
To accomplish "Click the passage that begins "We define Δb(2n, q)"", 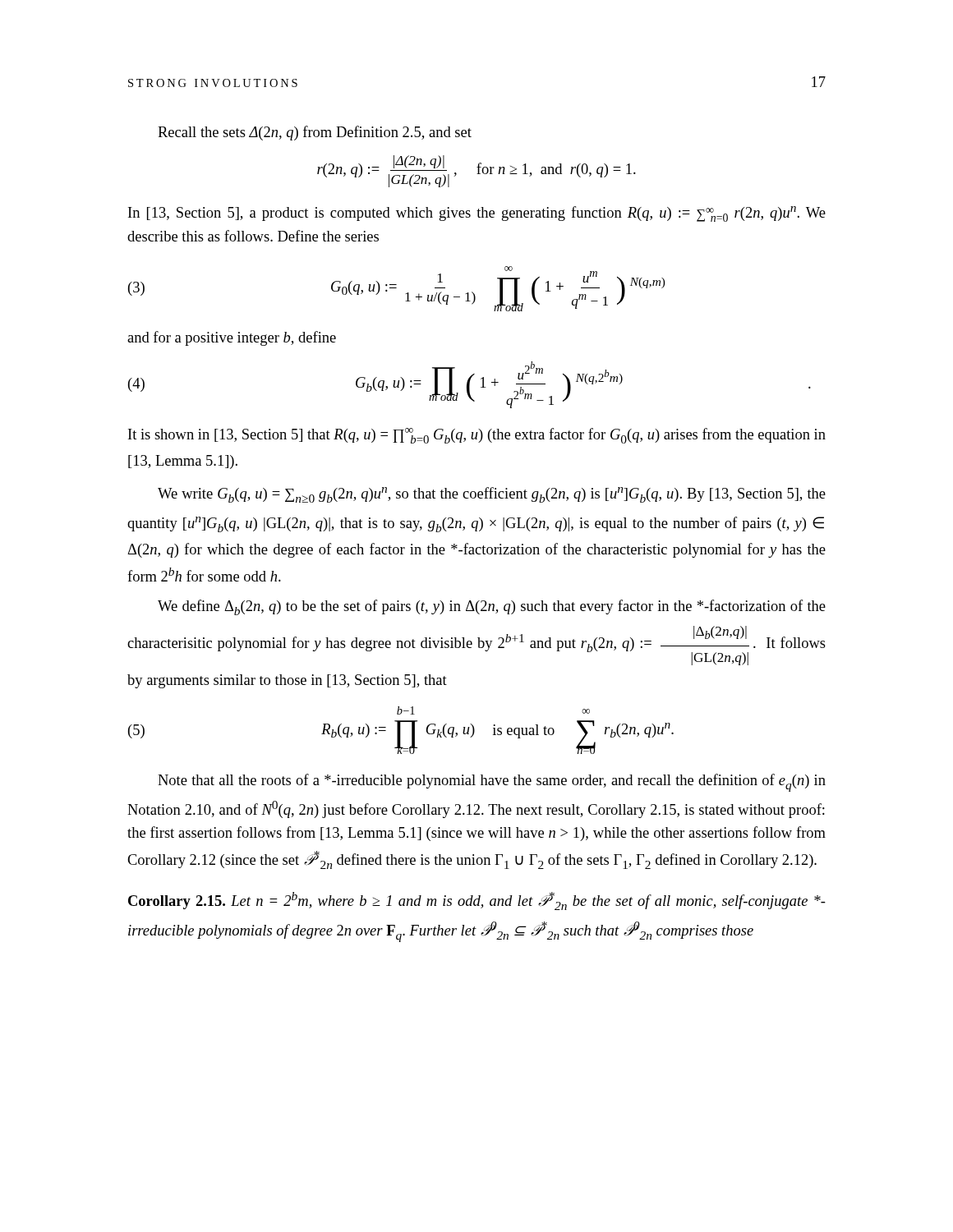I will pos(476,643).
